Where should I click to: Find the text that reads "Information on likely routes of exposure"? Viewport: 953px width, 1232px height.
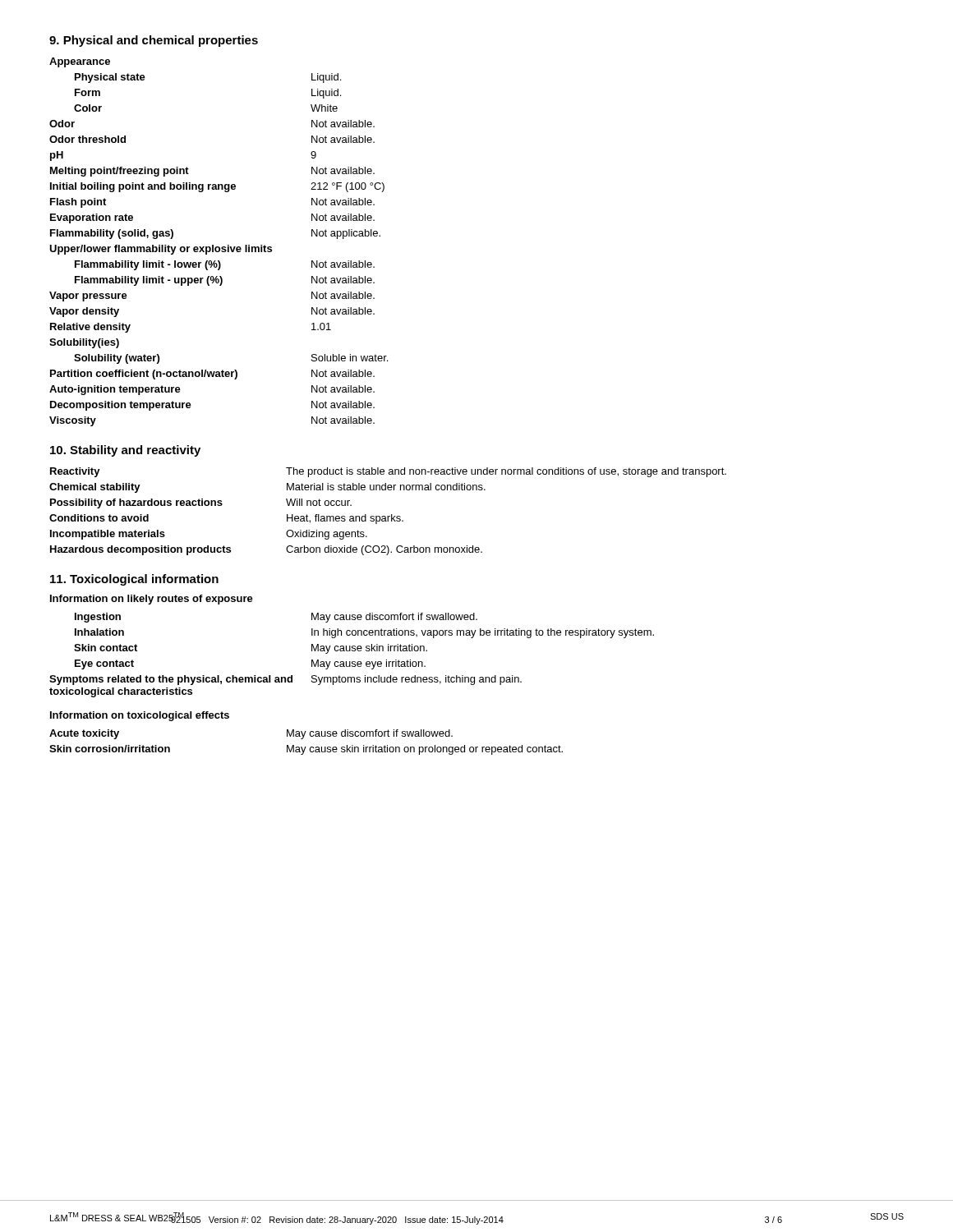(x=151, y=598)
